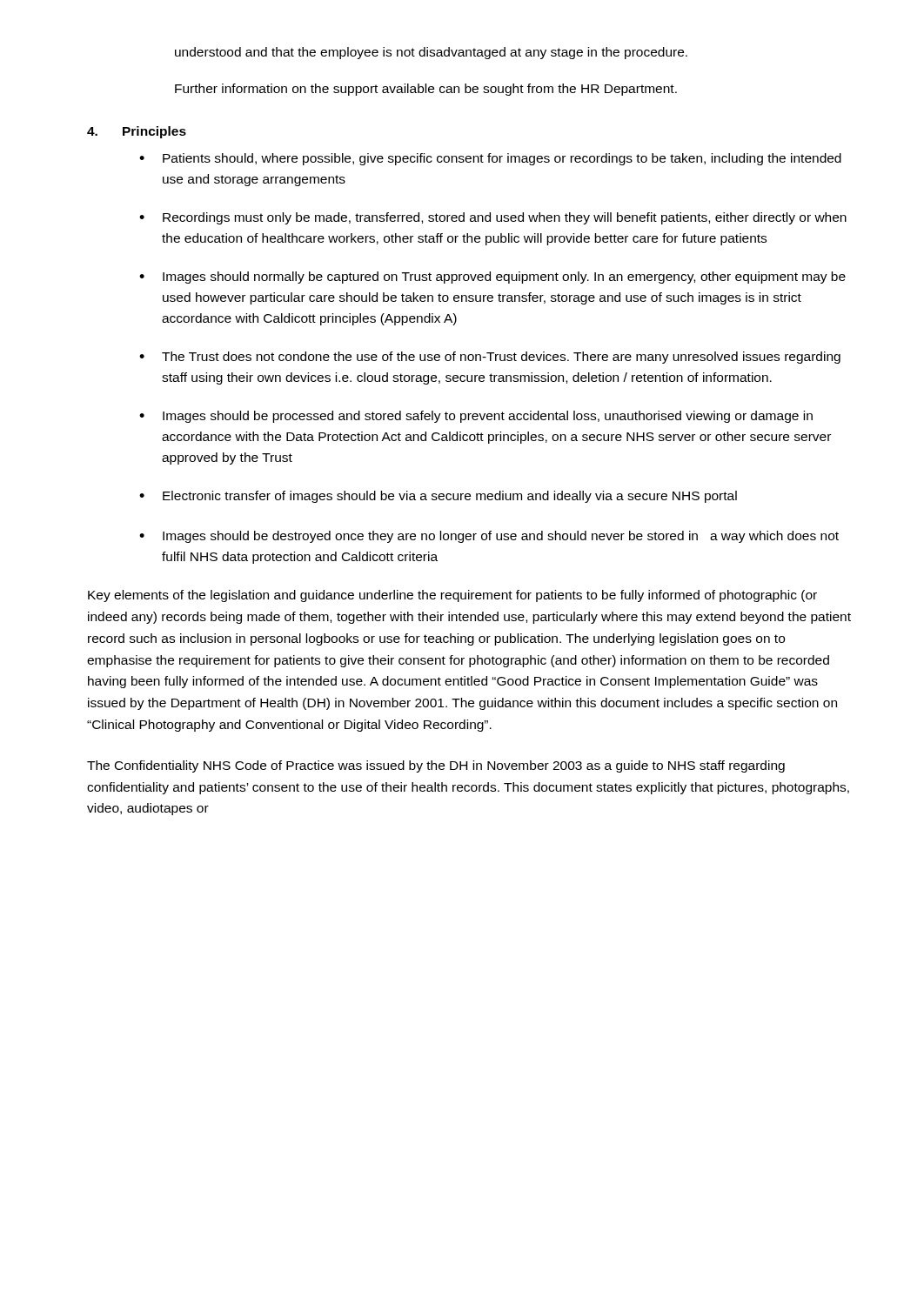The image size is (924, 1305).
Task: Locate the block of text that opens with "• Patients should, where possible, give specific"
Action: click(497, 169)
